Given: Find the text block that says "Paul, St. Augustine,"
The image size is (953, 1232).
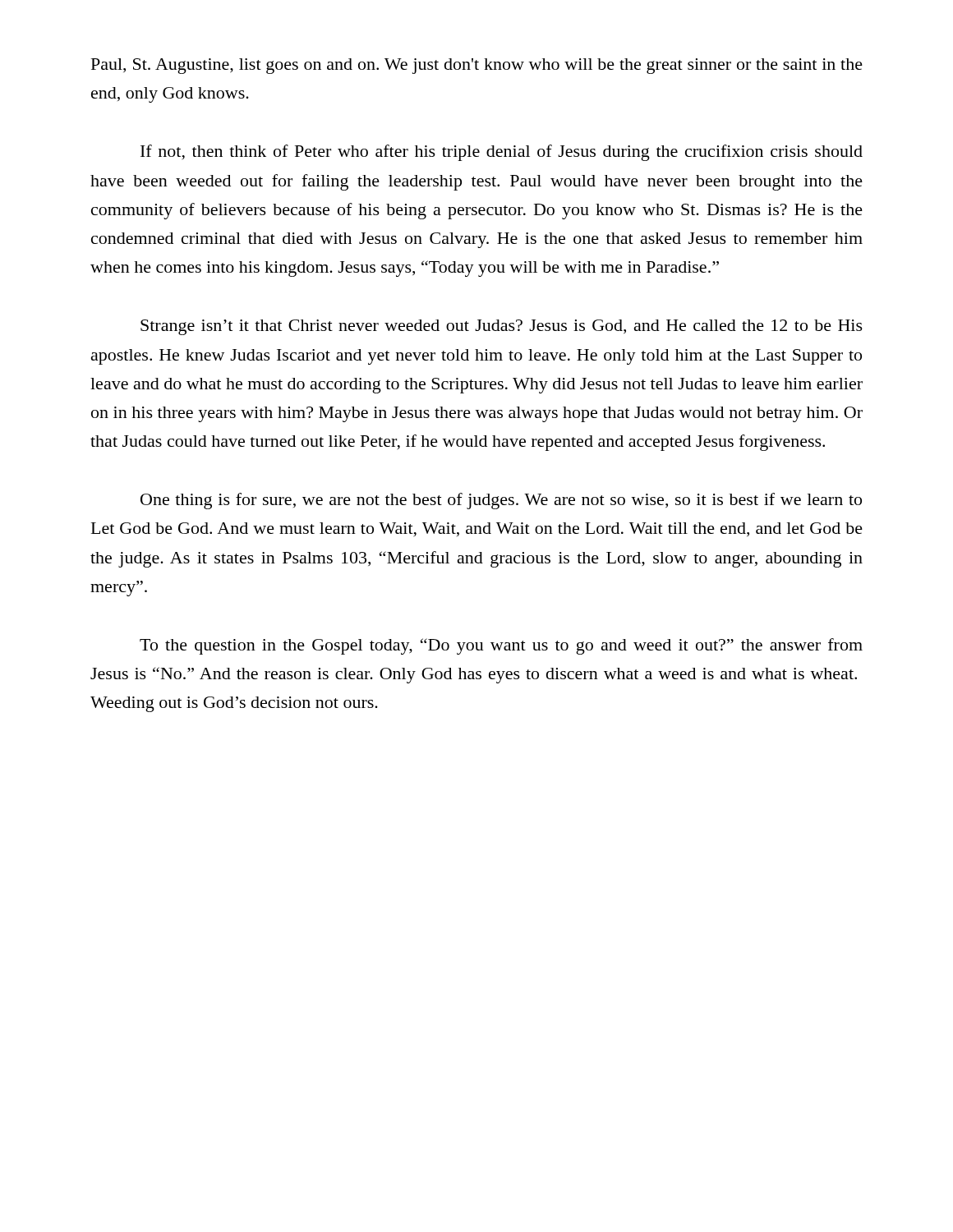Looking at the screenshot, I should (x=476, y=78).
